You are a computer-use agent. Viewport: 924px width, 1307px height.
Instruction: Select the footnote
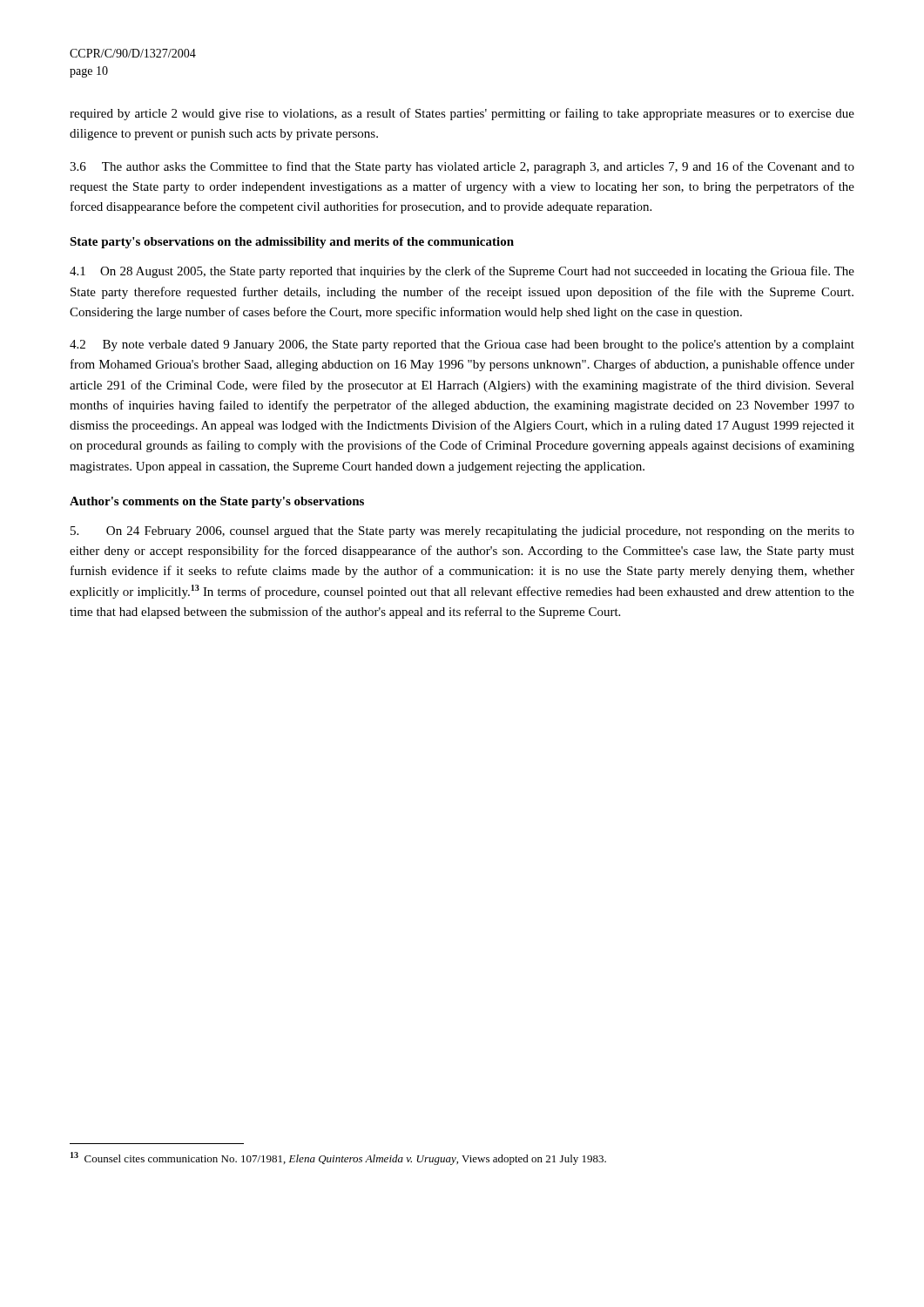pos(338,1158)
